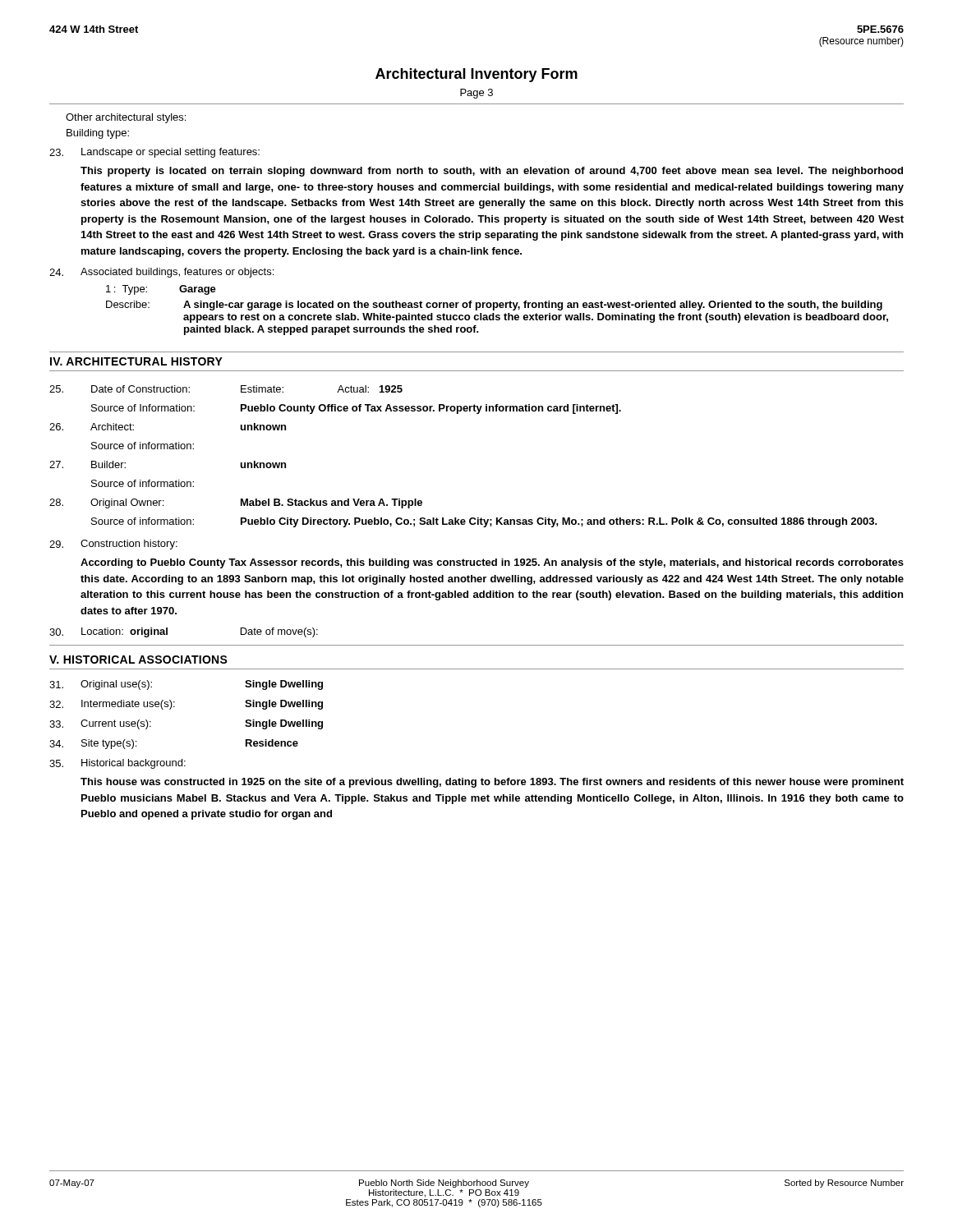This screenshot has height=1232, width=953.
Task: Navigate to the text starting "Landscape or special setting features: This property is"
Action: tap(476, 202)
